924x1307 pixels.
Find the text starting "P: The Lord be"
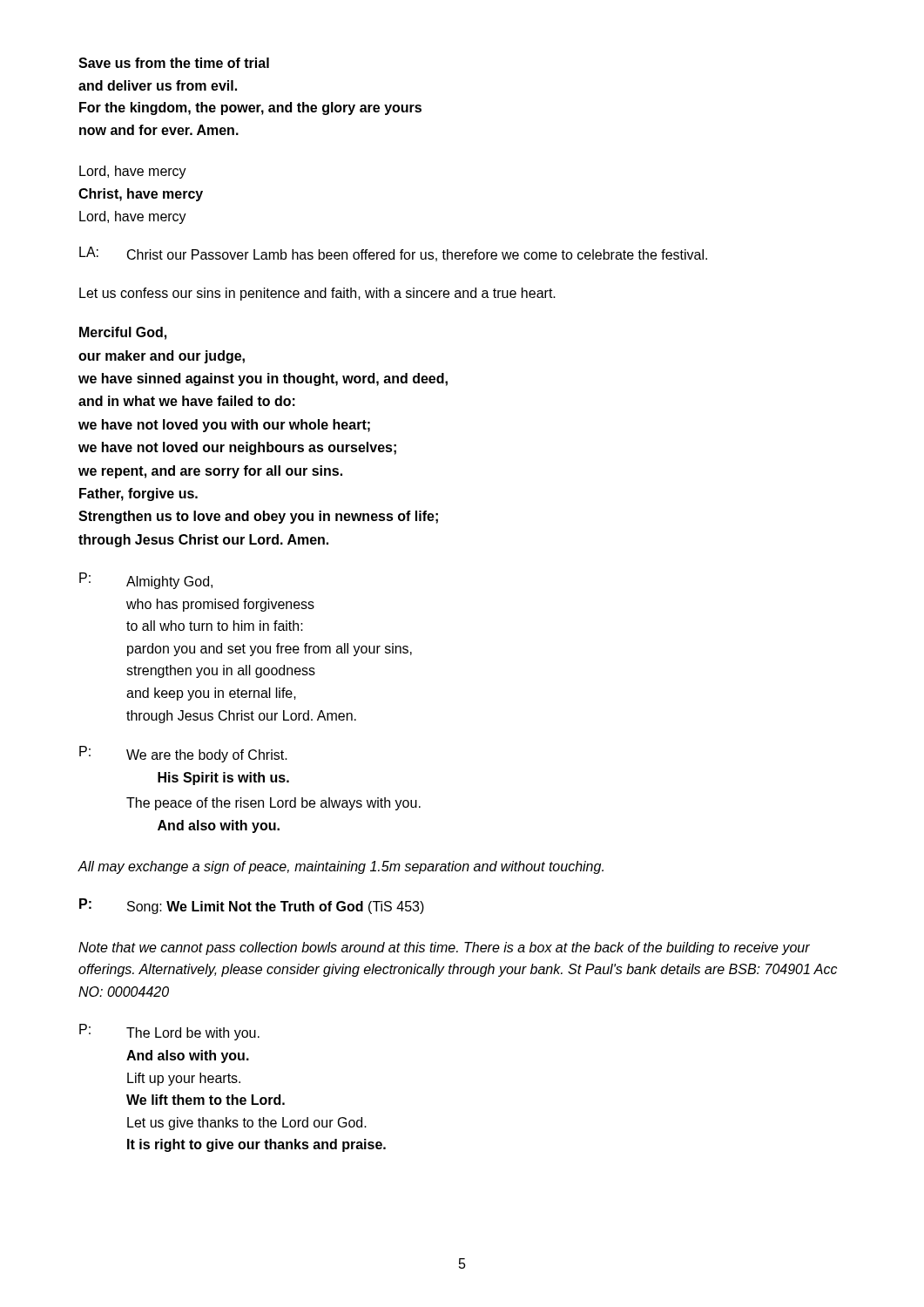[169, 1032]
